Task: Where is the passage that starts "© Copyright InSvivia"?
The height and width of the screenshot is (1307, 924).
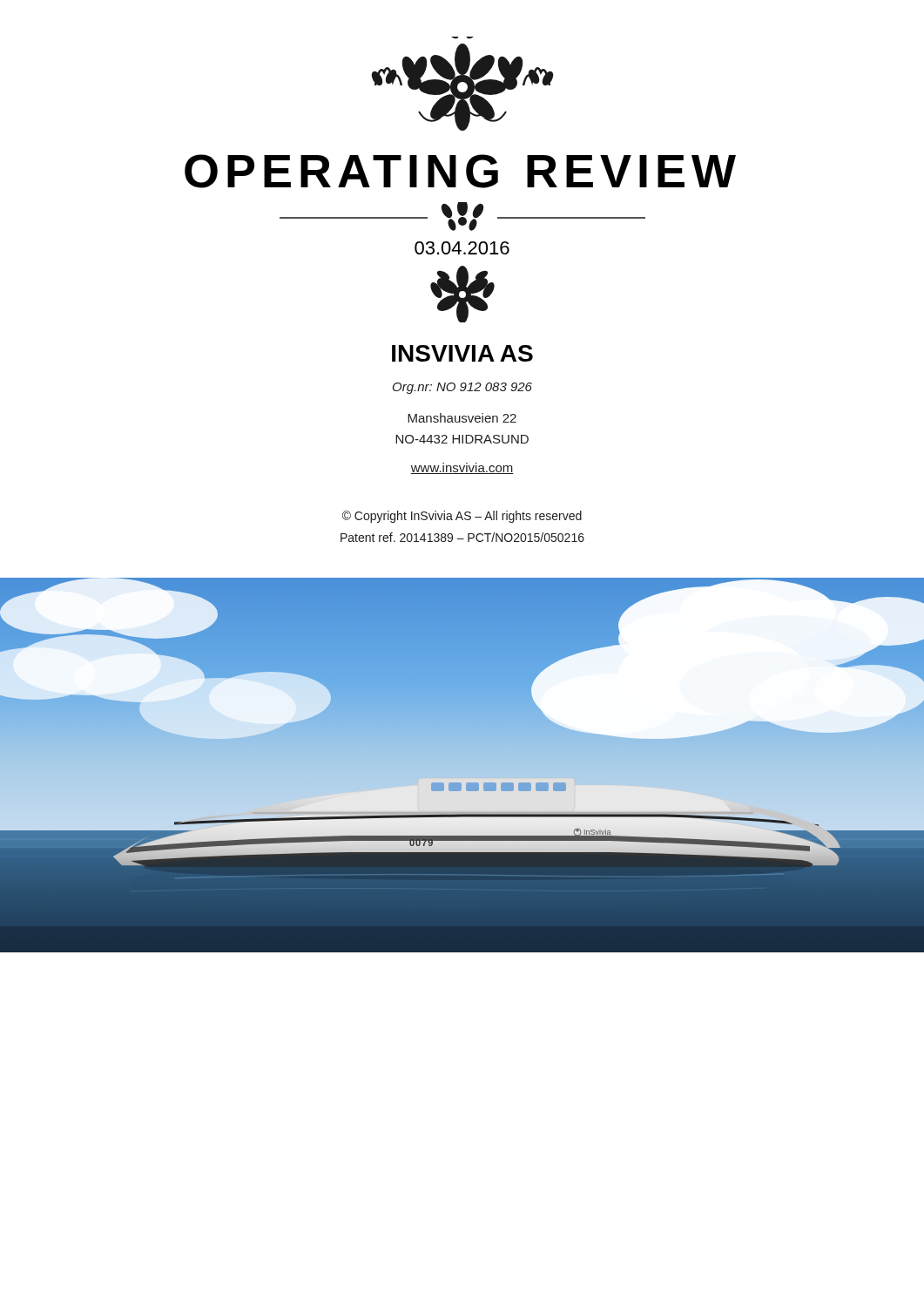Action: pyautogui.click(x=462, y=527)
